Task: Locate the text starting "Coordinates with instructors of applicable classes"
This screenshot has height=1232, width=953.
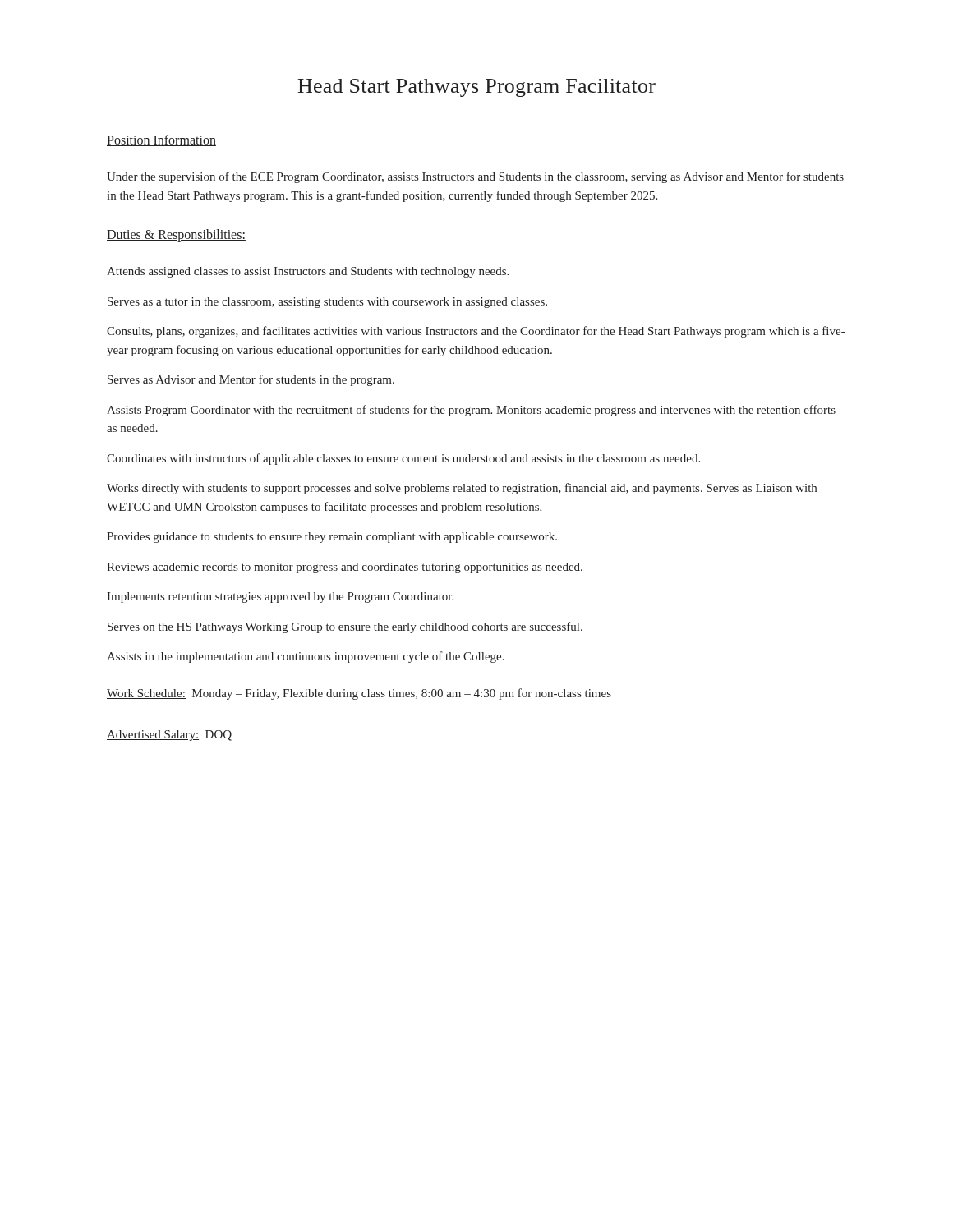Action: pos(404,458)
